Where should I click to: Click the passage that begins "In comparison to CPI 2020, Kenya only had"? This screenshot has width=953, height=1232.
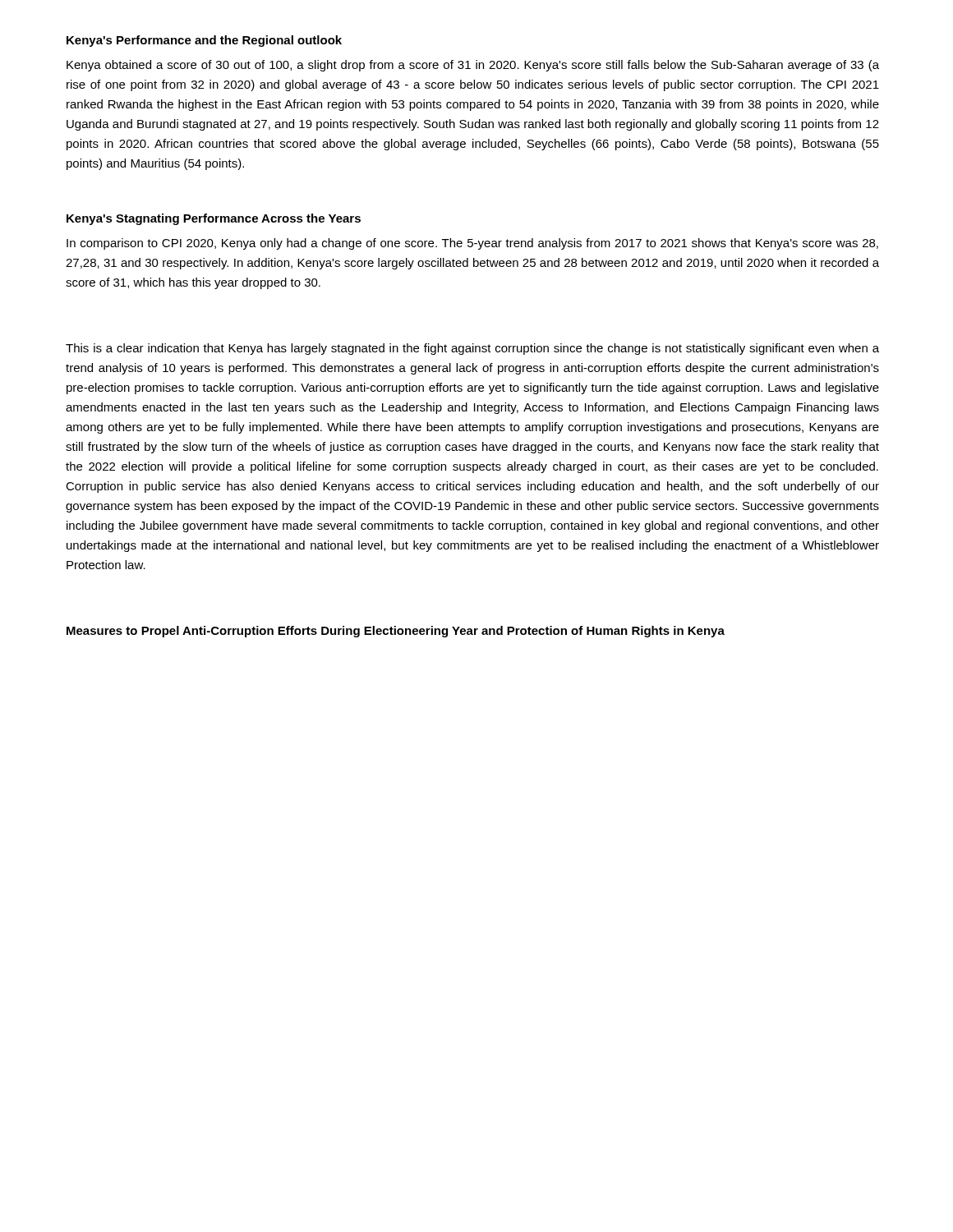(472, 262)
